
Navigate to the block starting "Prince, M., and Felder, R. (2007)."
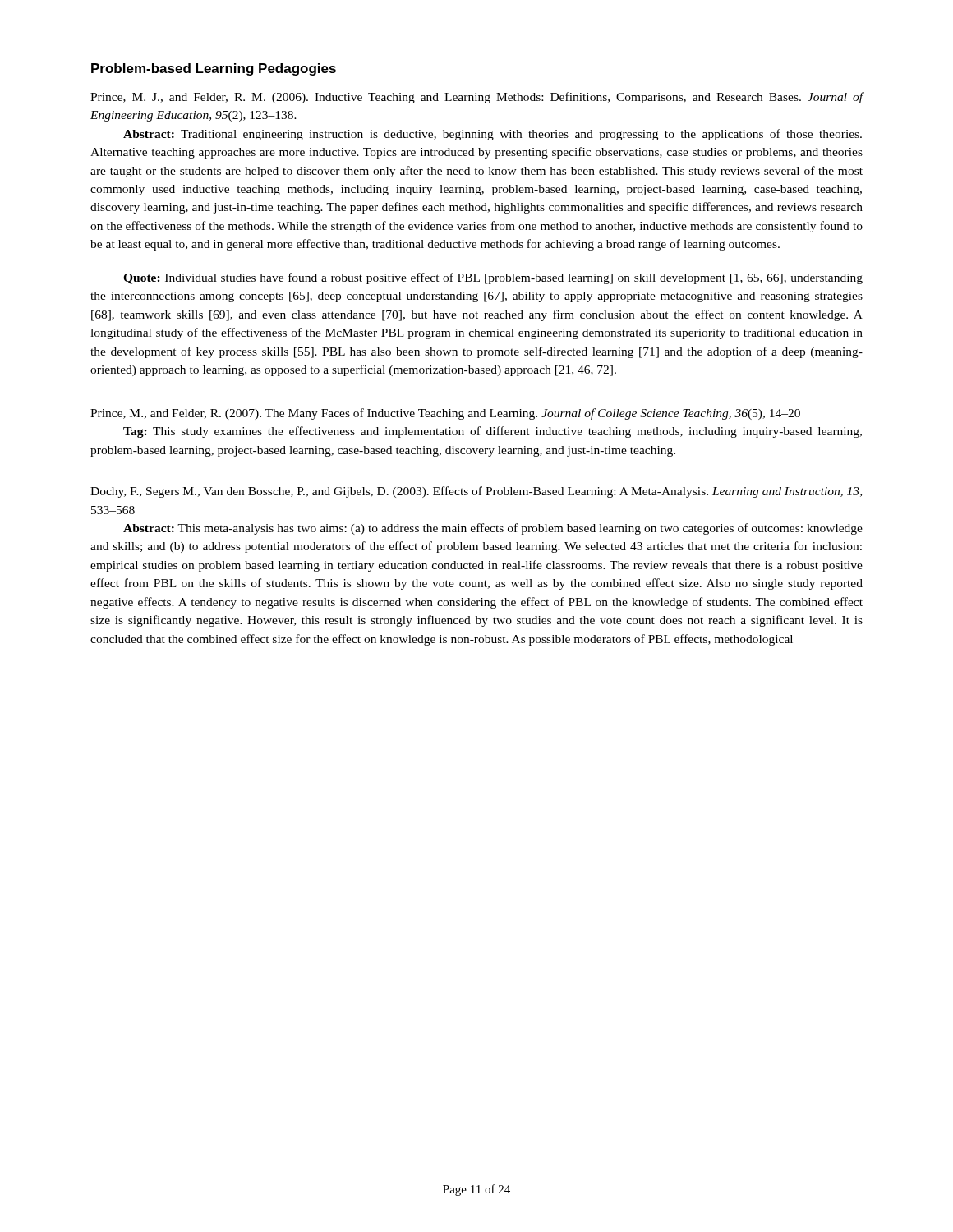point(445,412)
